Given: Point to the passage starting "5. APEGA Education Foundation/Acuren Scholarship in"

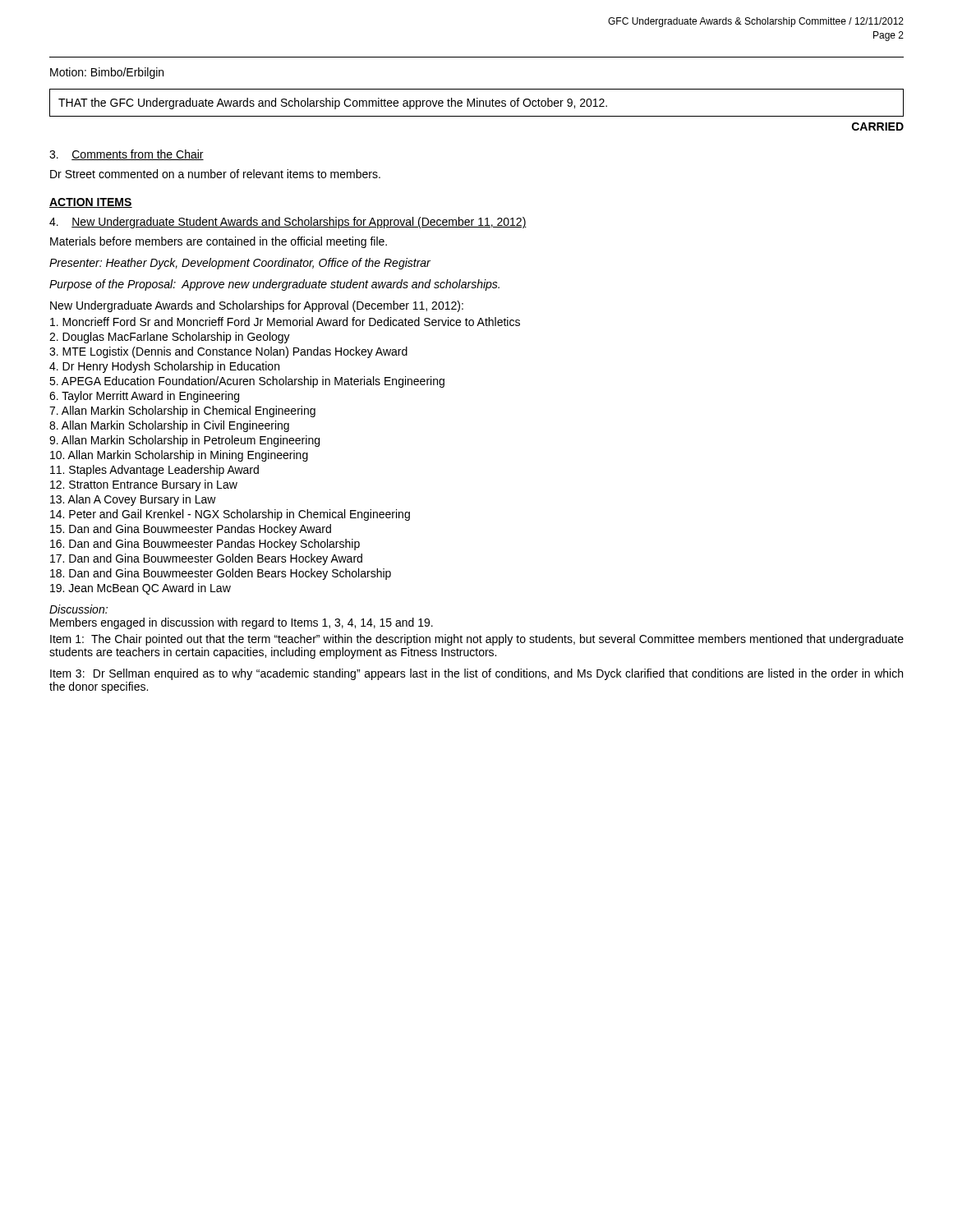Looking at the screenshot, I should (247, 381).
